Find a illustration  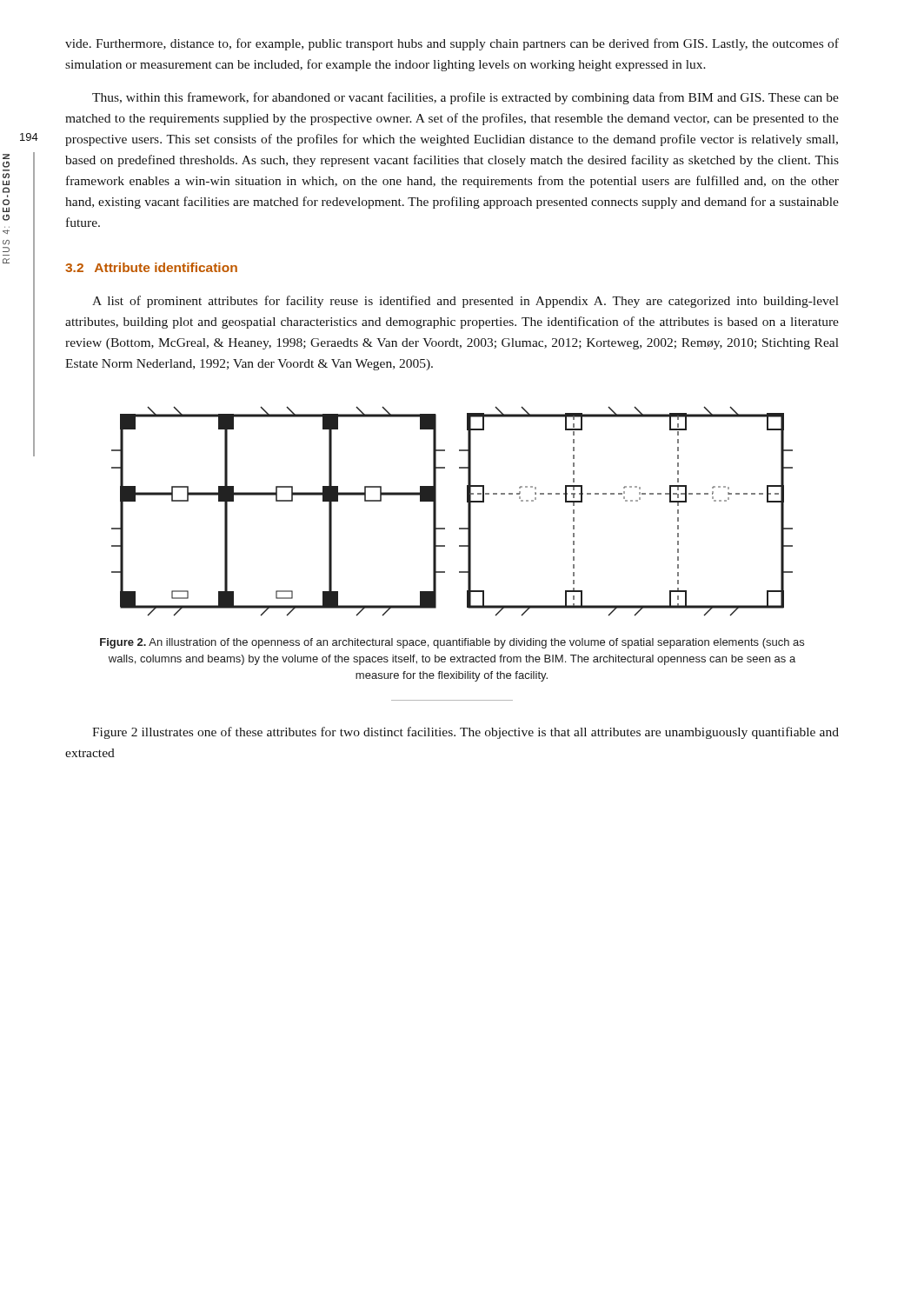(452, 549)
